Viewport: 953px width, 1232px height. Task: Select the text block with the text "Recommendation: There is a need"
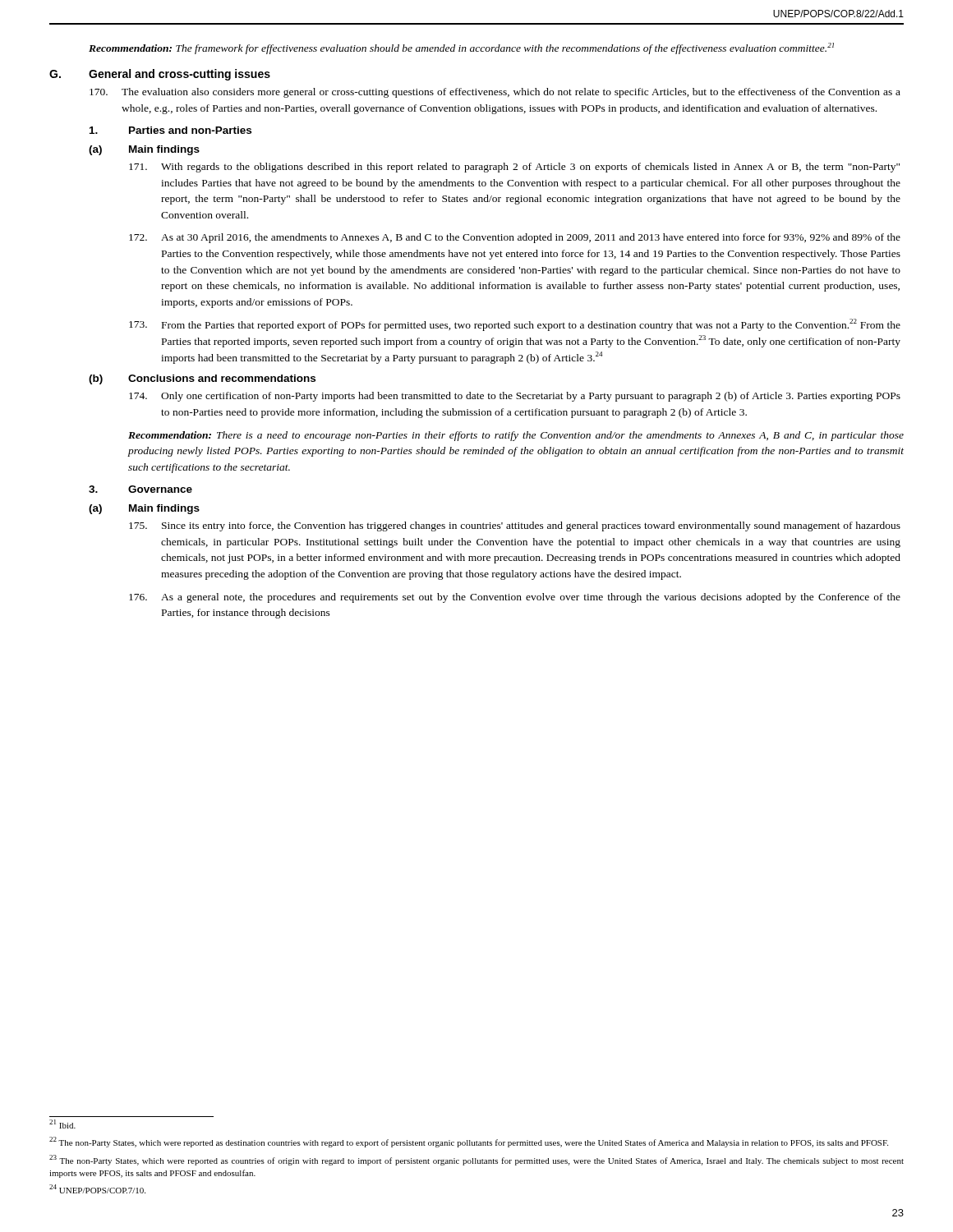click(516, 451)
